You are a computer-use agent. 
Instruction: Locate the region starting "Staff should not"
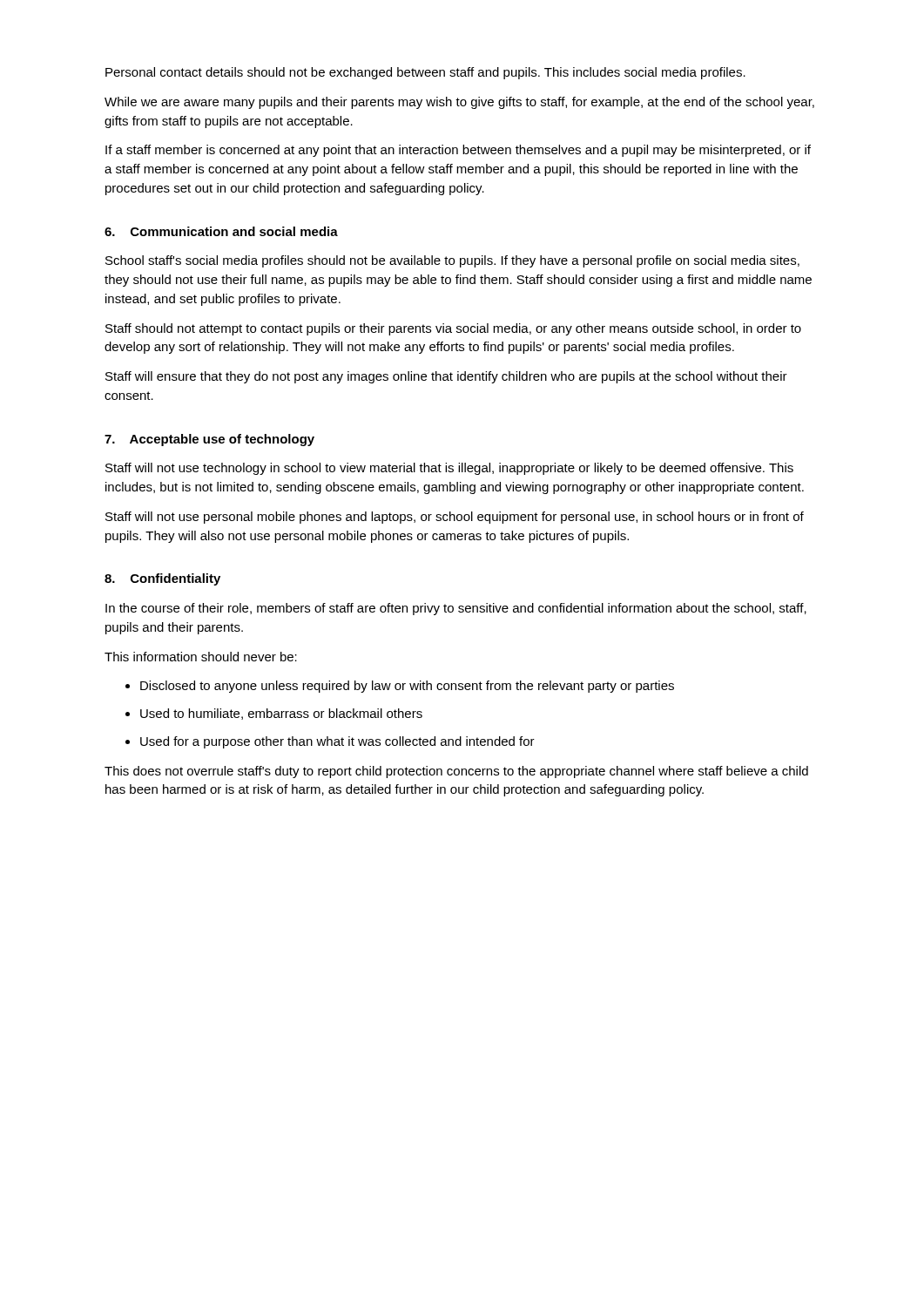click(x=462, y=337)
